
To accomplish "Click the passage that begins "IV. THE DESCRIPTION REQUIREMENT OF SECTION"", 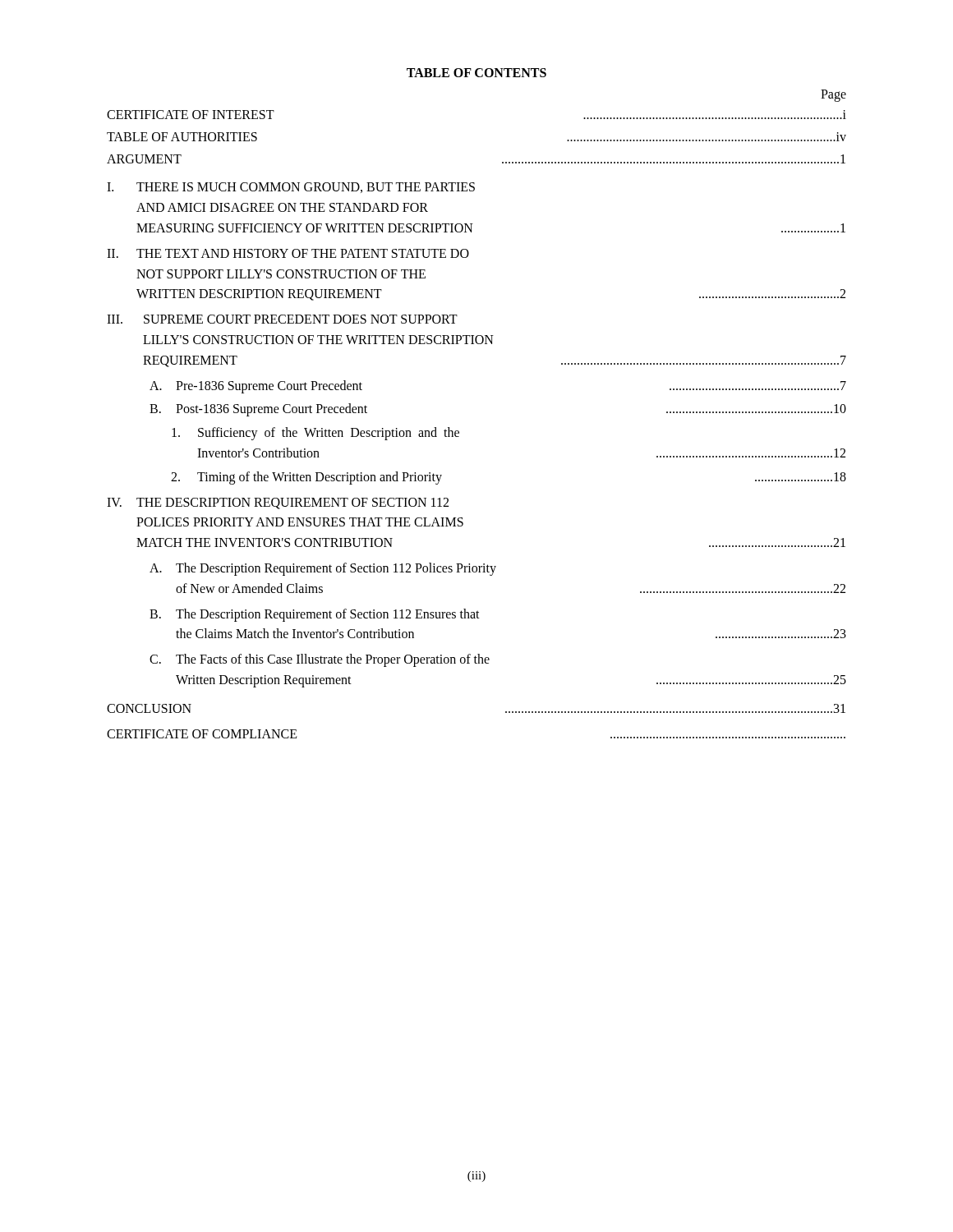I will tap(278, 503).
